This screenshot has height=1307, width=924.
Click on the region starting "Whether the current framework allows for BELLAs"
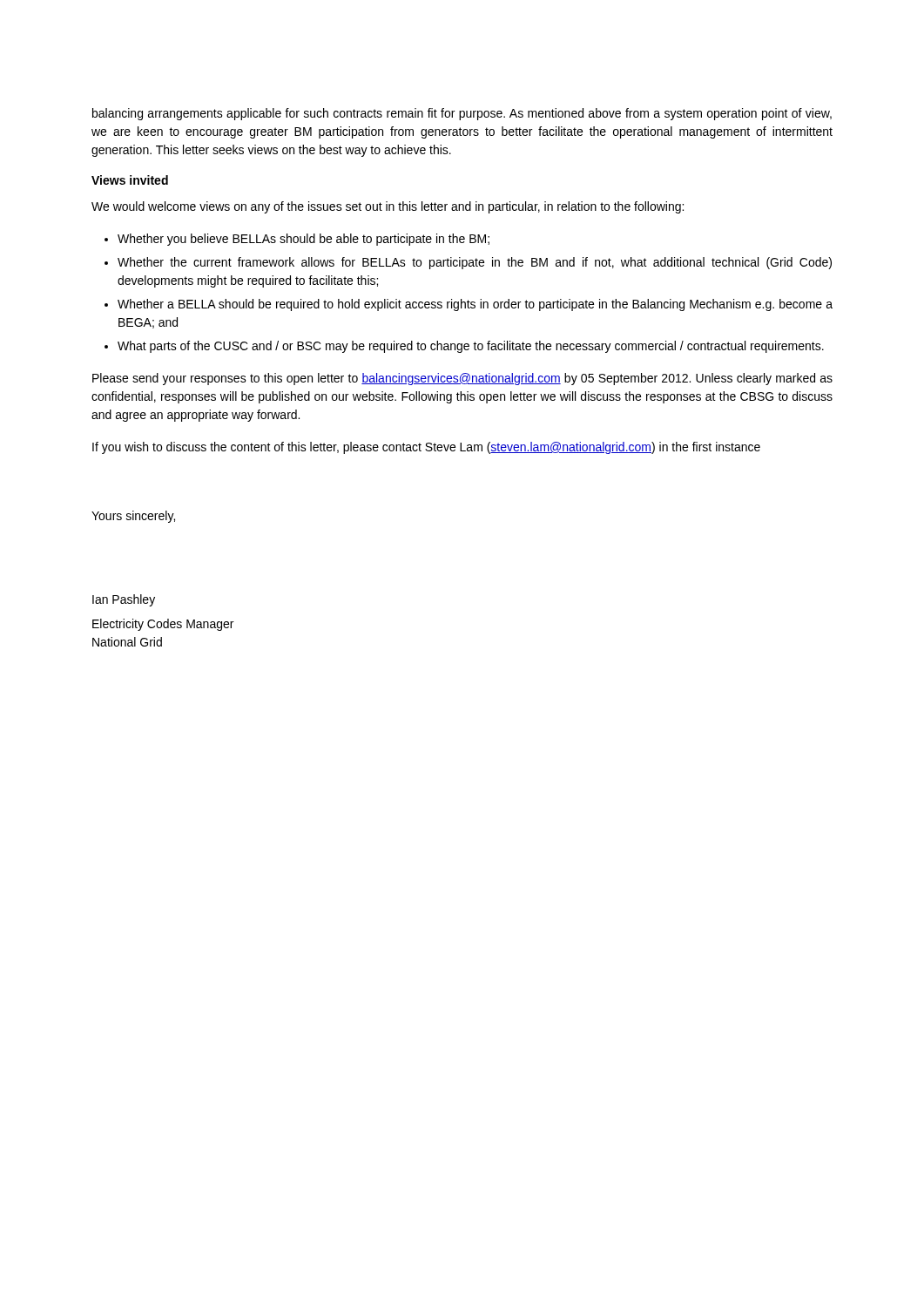point(475,271)
